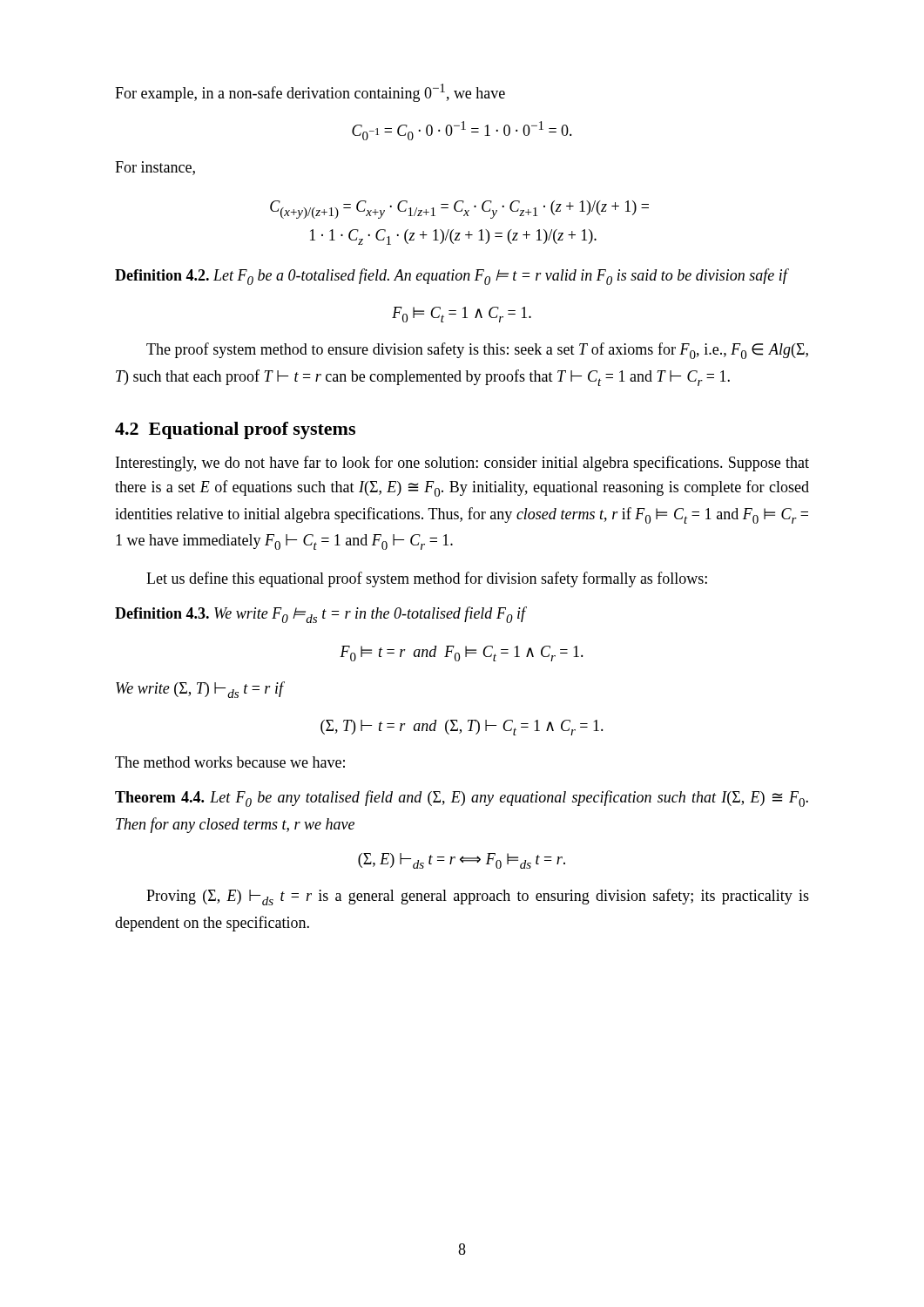Select the passage starting "For instance,"
The width and height of the screenshot is (924, 1307).
coord(155,168)
